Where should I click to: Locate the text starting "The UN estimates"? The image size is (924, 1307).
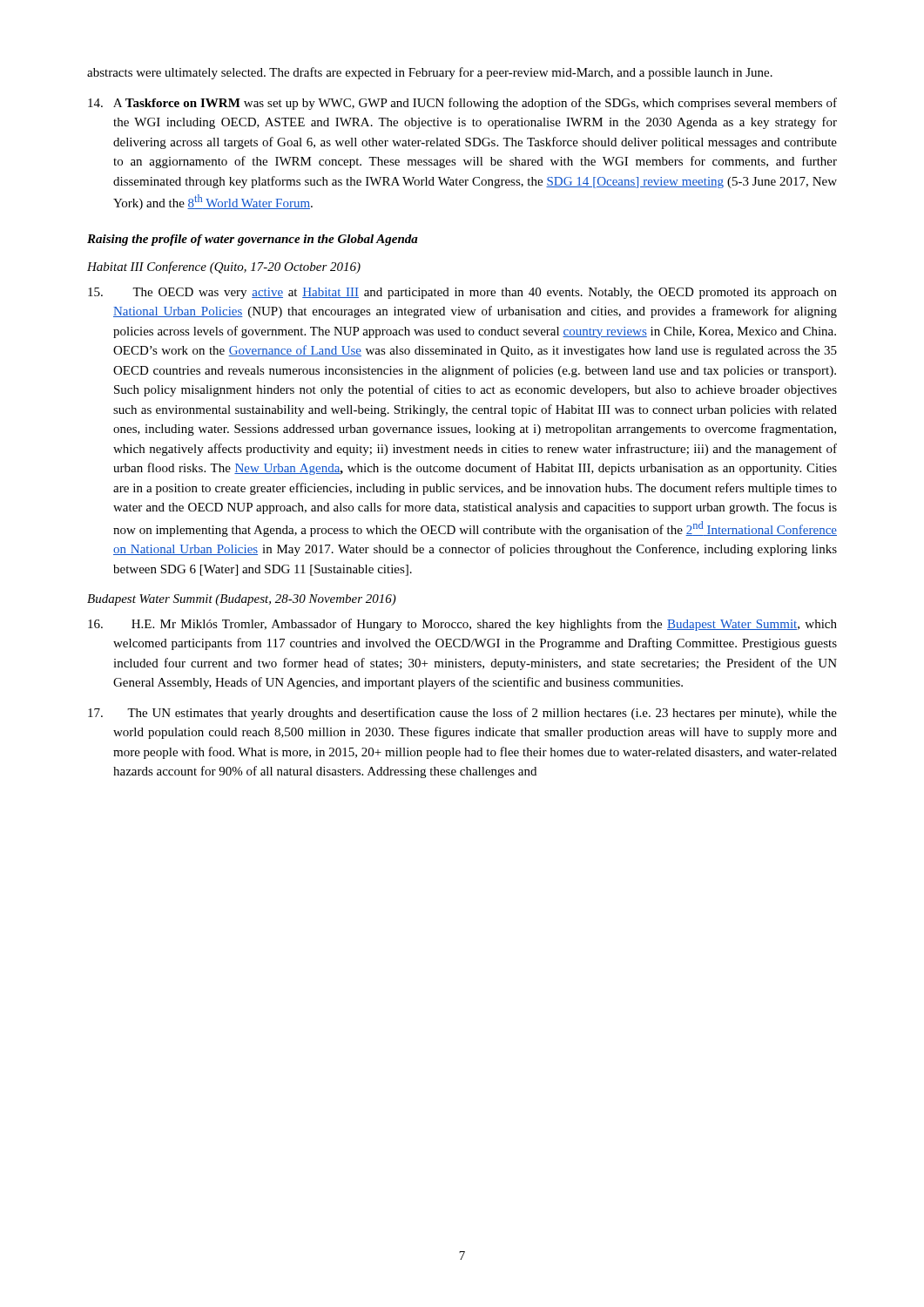(462, 742)
